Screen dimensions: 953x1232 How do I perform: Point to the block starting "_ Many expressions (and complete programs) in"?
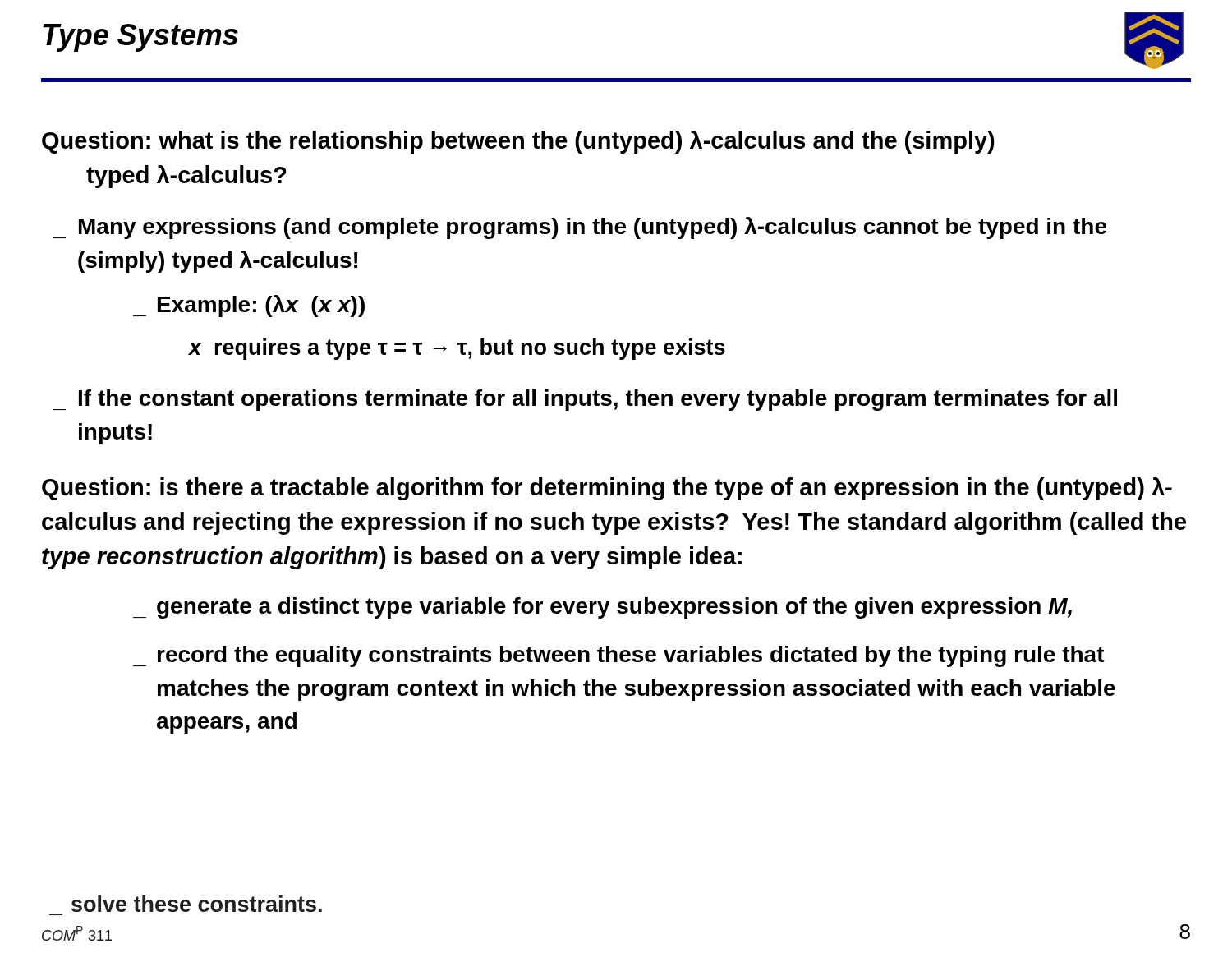[616, 244]
